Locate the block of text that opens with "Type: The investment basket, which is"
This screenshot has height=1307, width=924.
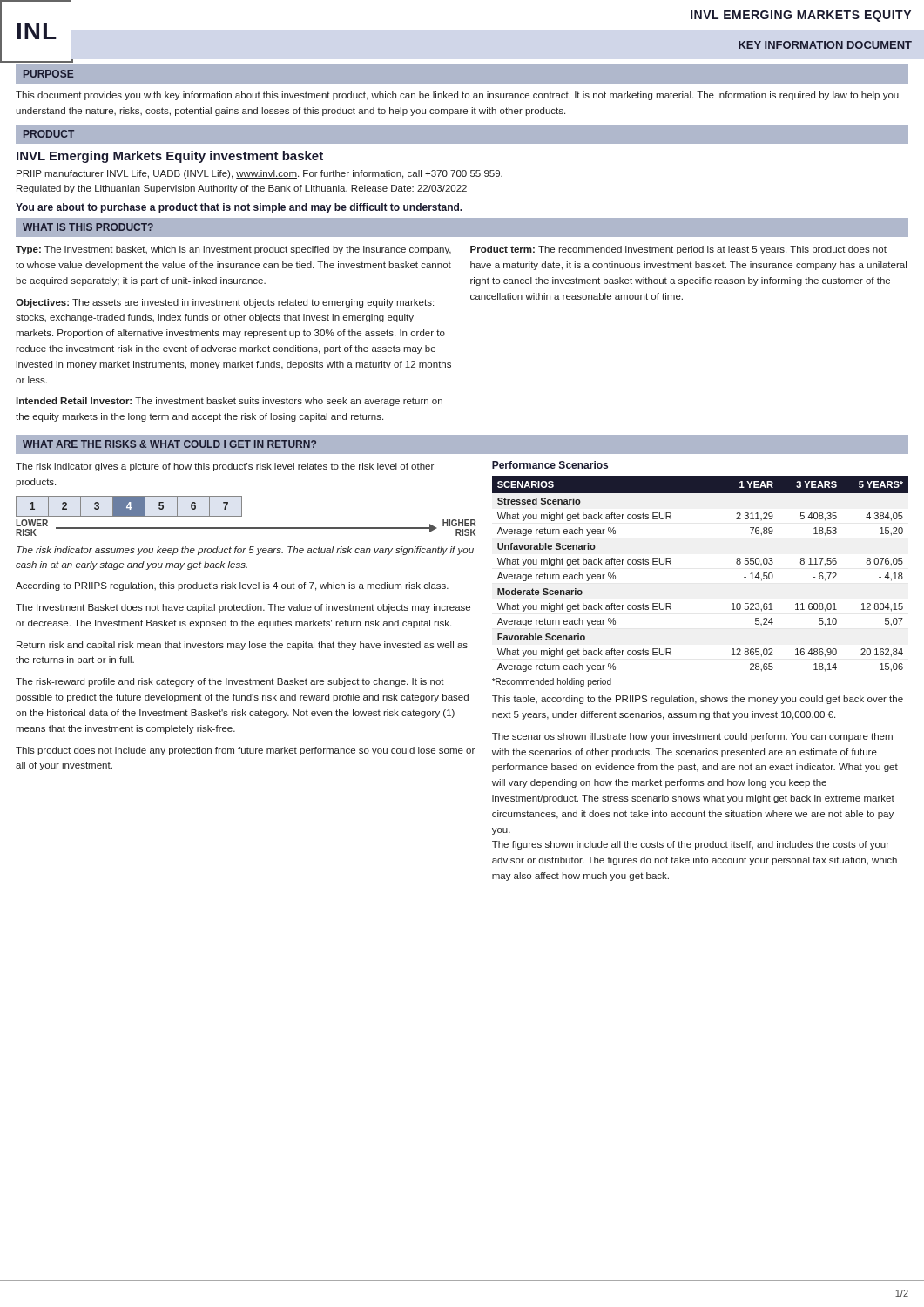(x=234, y=265)
